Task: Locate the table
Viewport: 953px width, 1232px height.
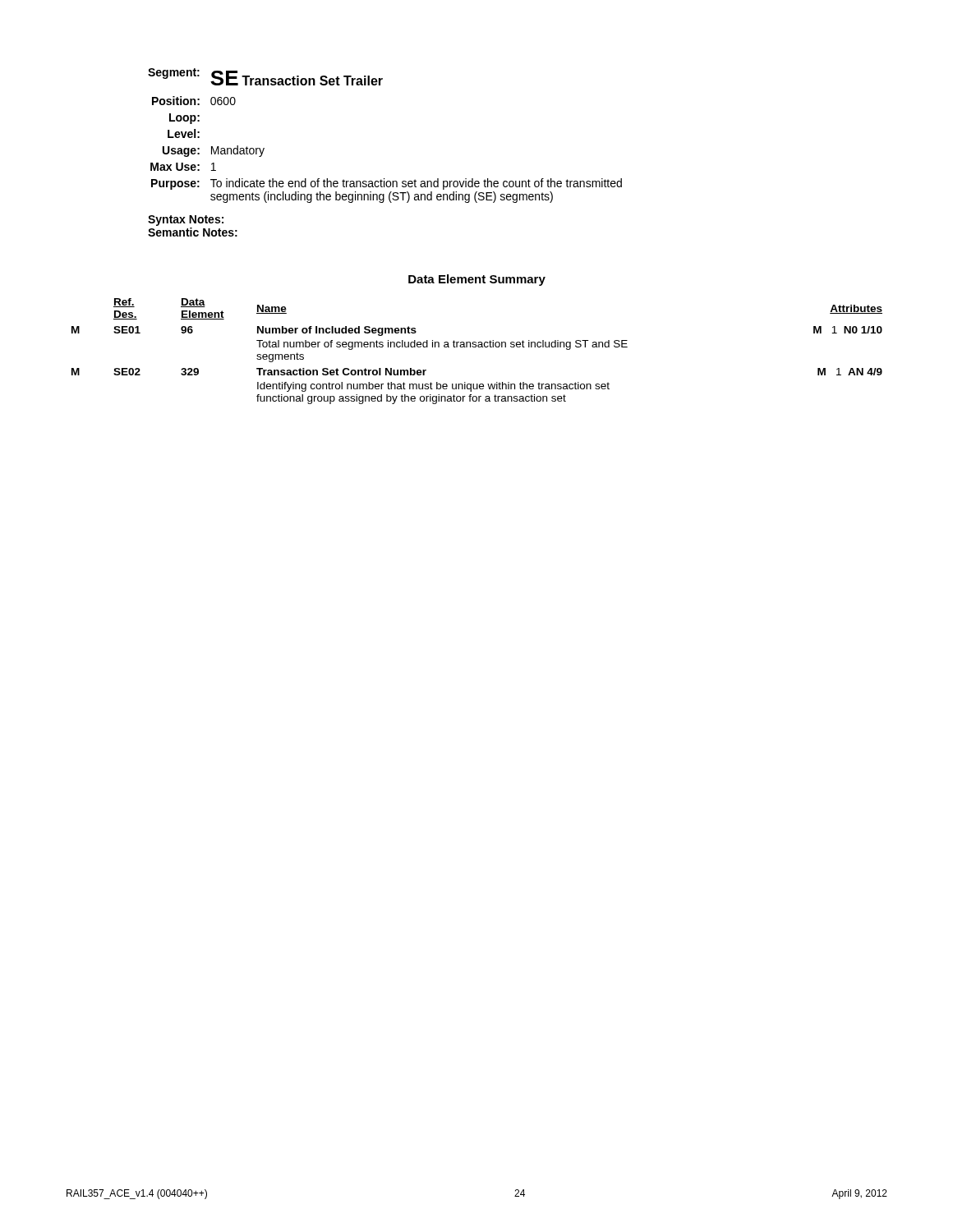Action: tap(476, 339)
